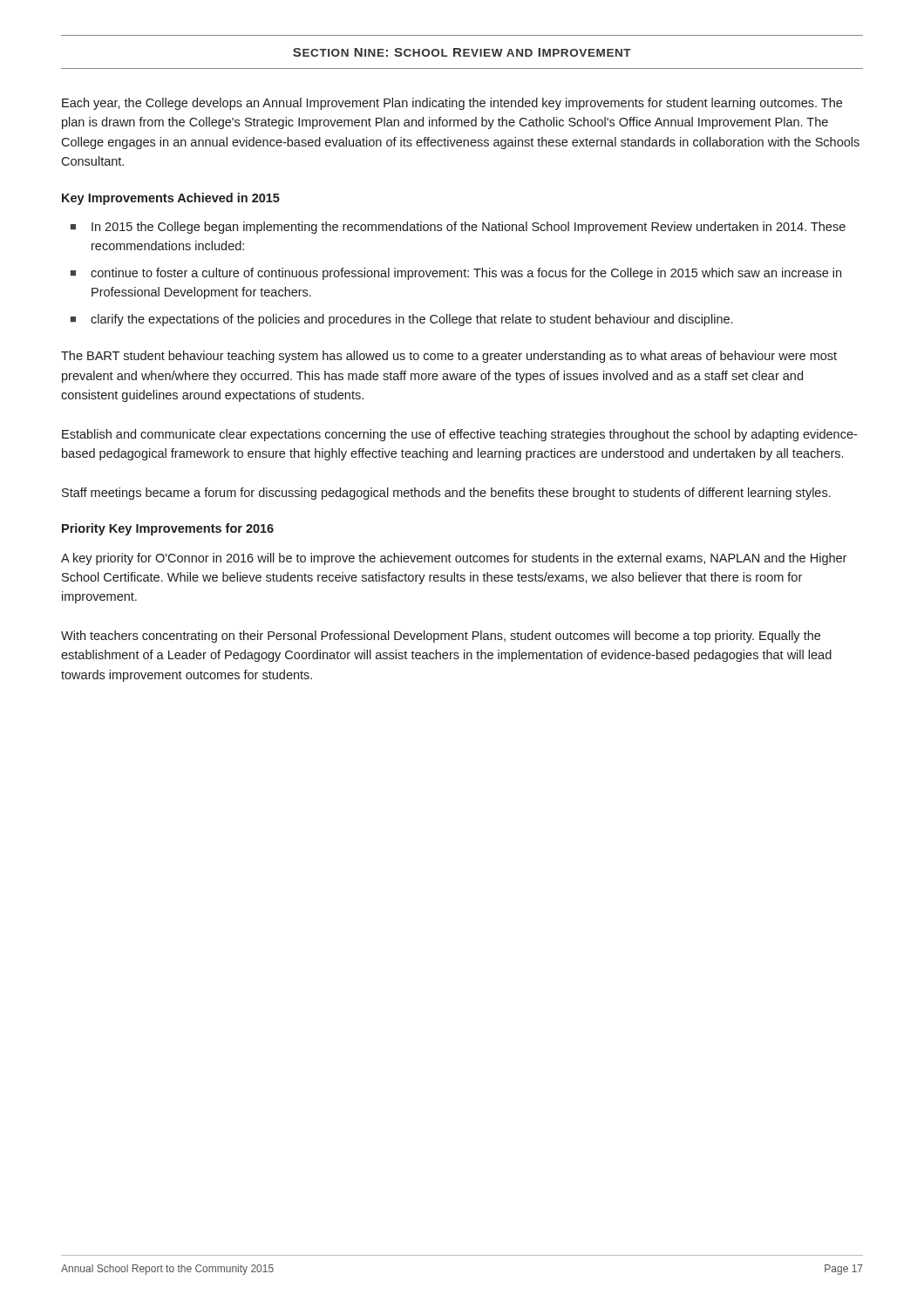
Task: Click where it says "SECTION NINE: SCHOOL REVIEW AND IMPROVEMENT"
Action: click(x=462, y=52)
